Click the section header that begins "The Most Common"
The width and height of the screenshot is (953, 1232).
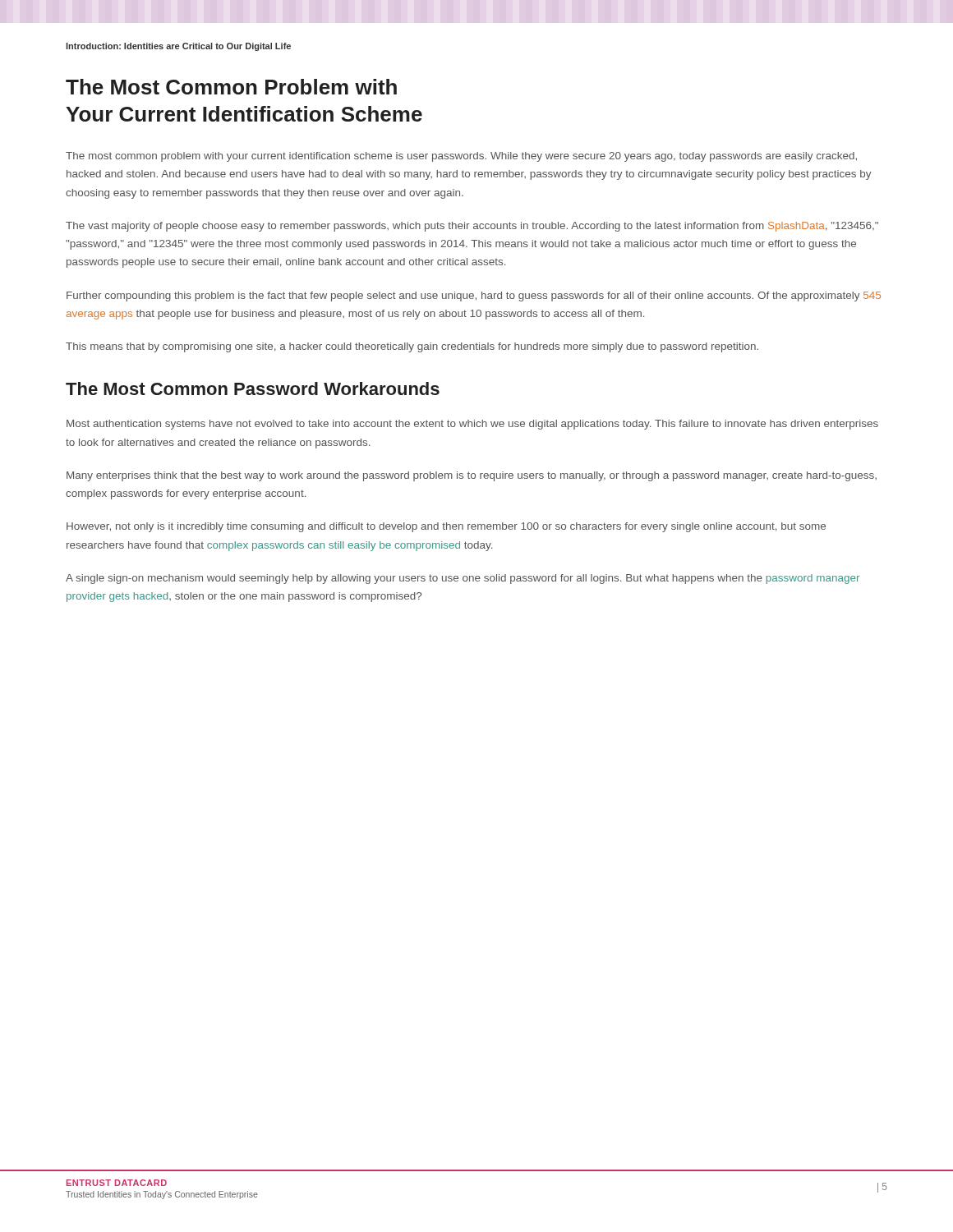click(253, 389)
